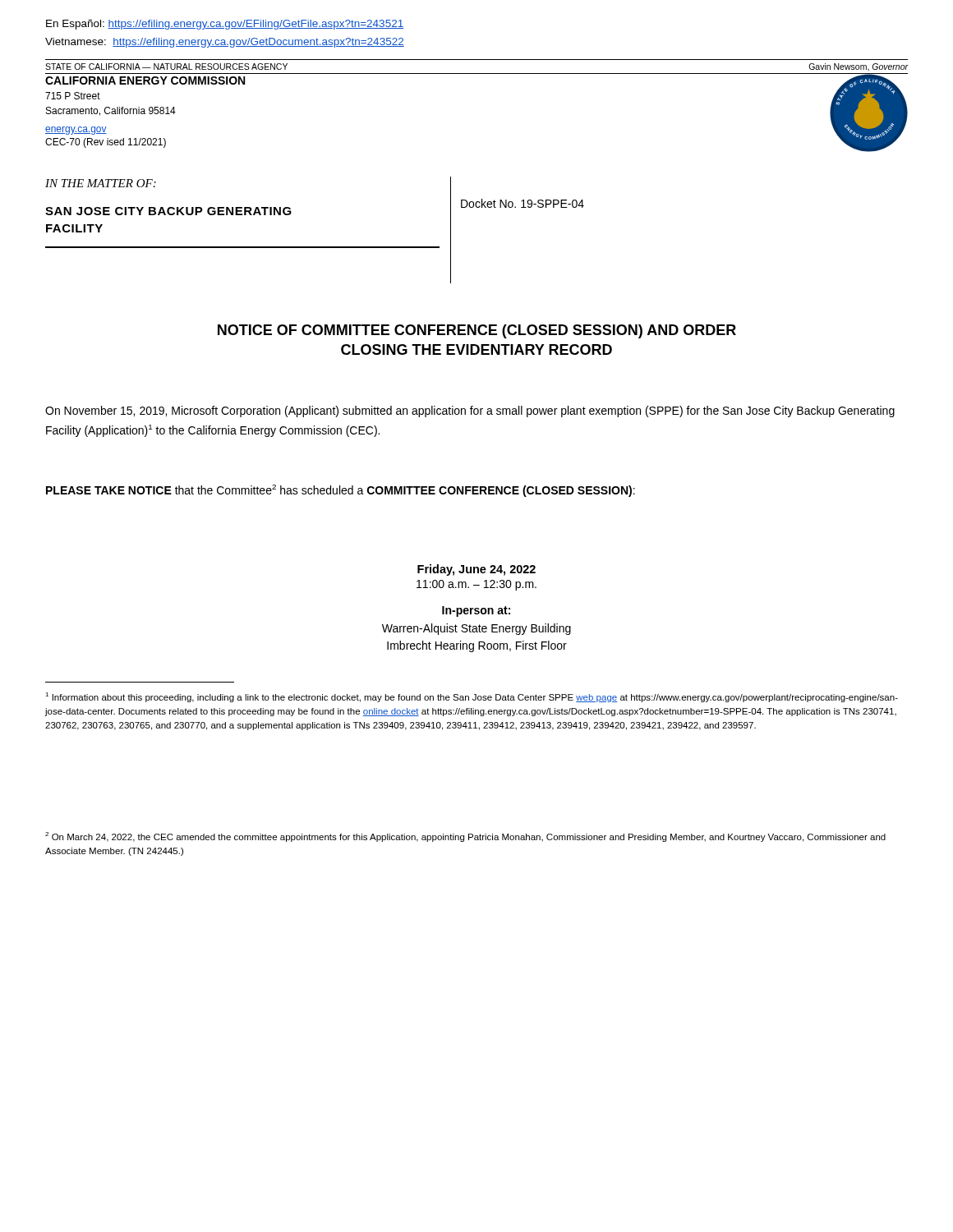Select the text block that says "En Español: https://efiling.energy.ca.gov/EFiling/GetFile.aspx?tn=243521 Vietnamese:"

click(225, 32)
